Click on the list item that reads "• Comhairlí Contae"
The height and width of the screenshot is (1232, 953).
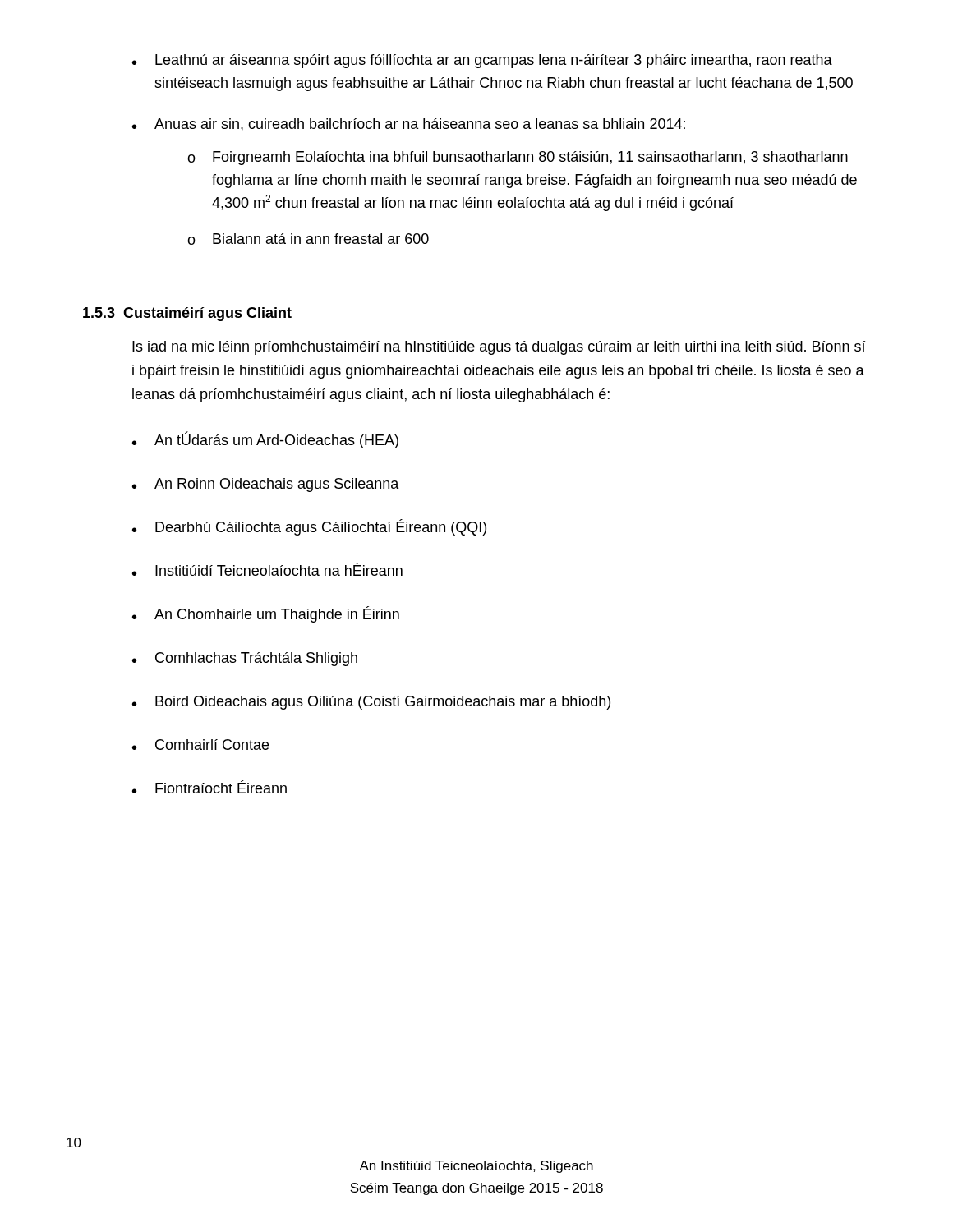point(200,745)
